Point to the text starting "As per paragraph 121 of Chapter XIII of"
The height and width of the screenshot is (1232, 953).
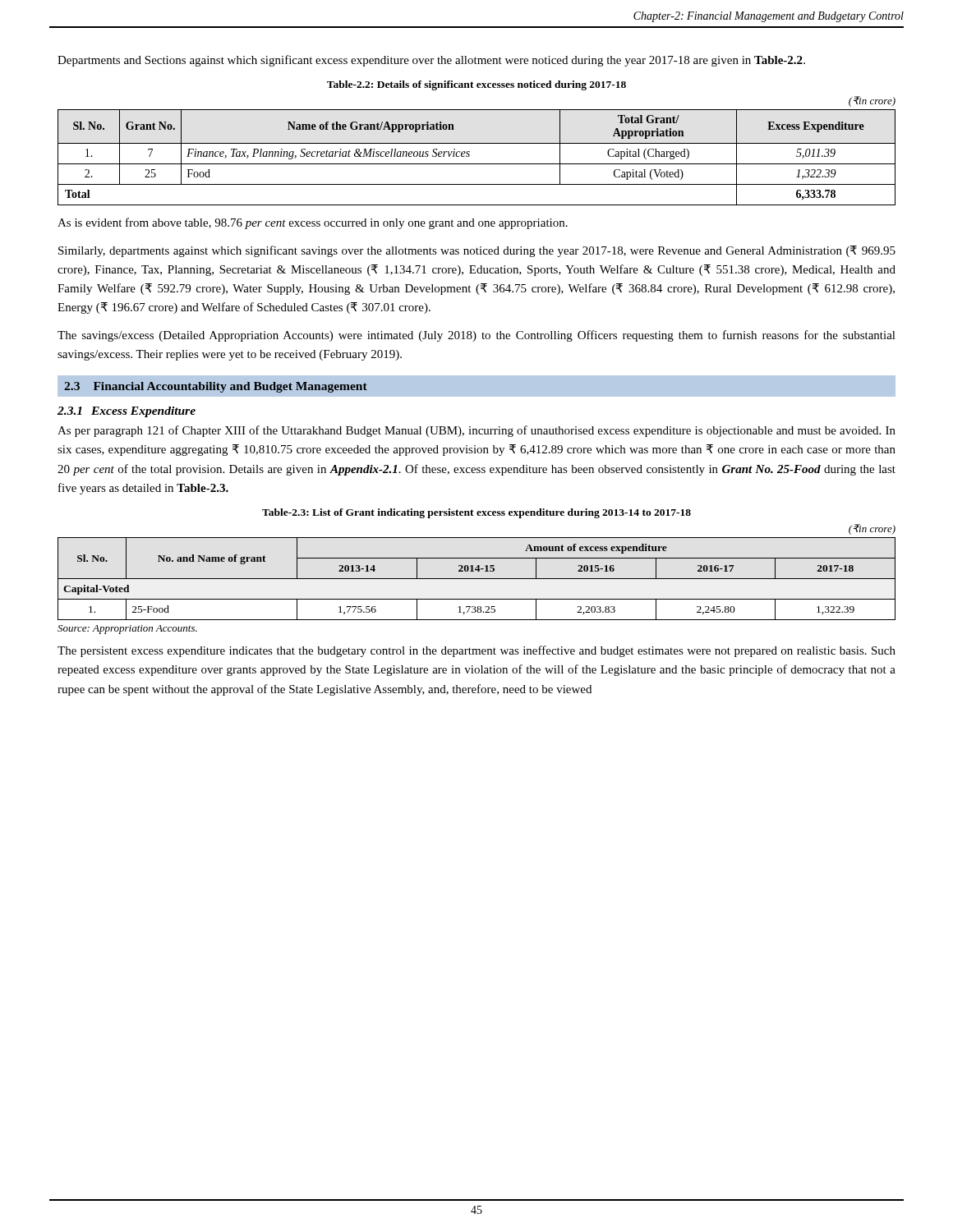[476, 459]
